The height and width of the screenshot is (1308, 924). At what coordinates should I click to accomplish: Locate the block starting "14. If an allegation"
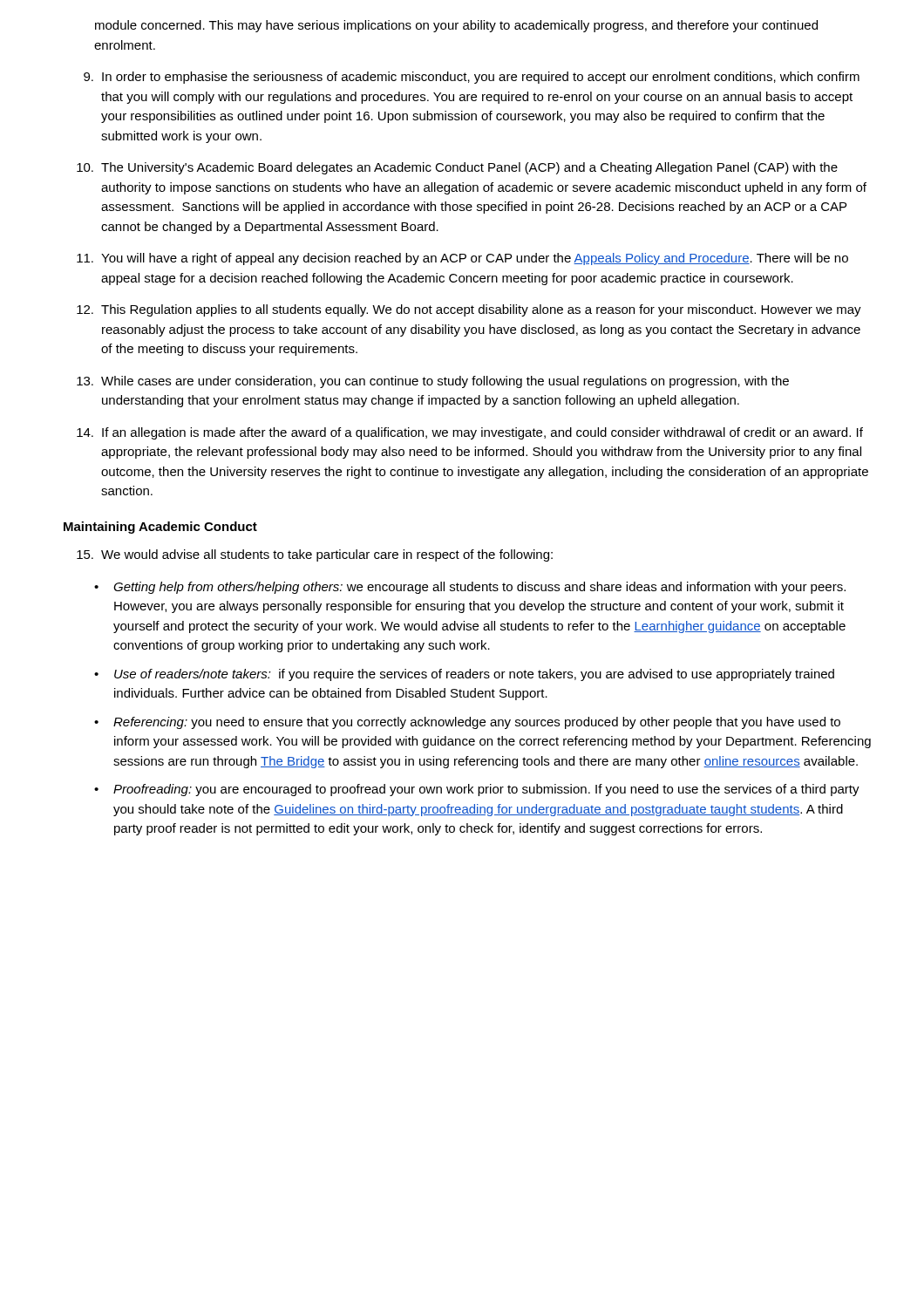tap(467, 462)
